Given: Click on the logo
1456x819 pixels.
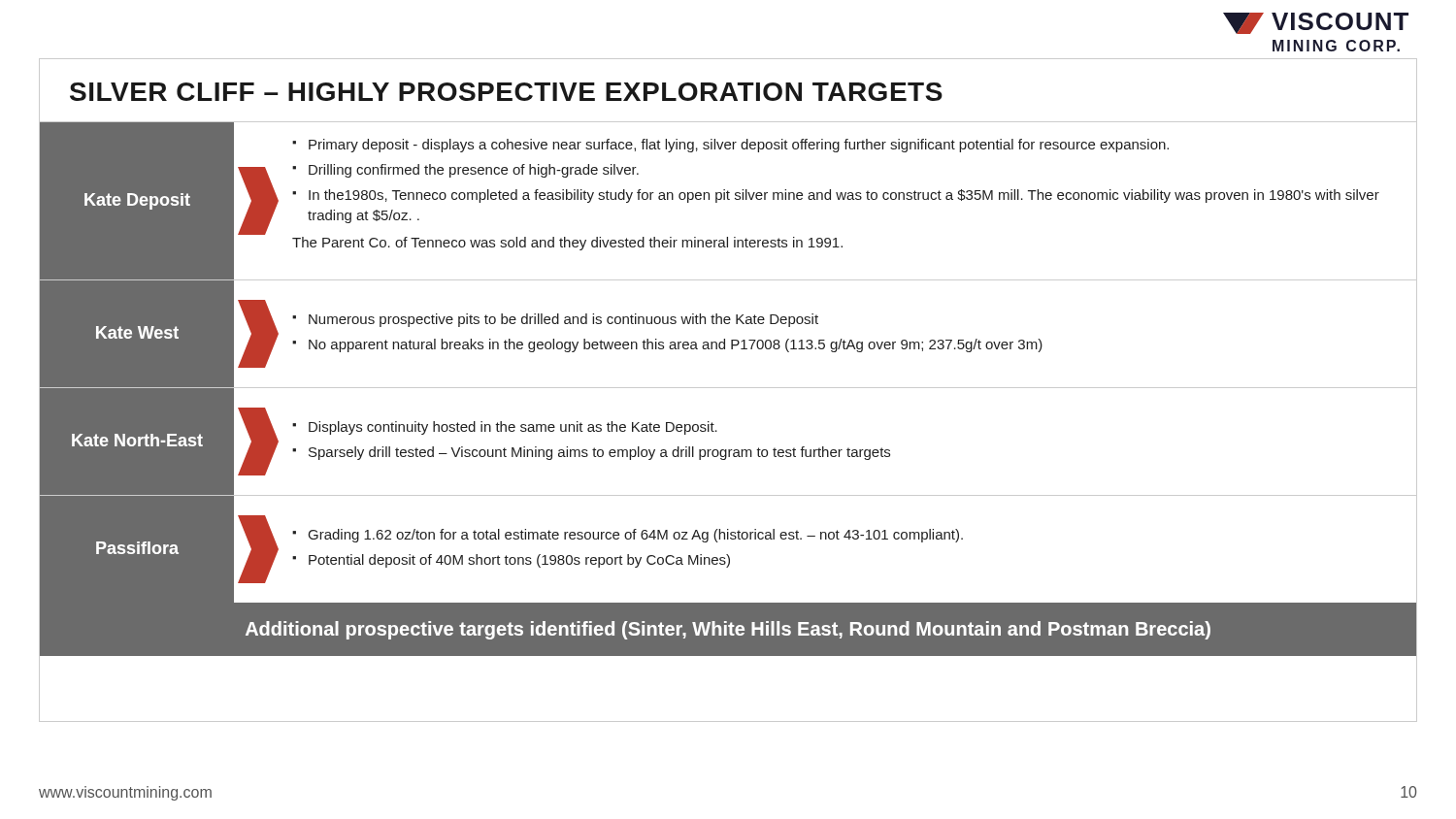Looking at the screenshot, I should click(1330, 34).
